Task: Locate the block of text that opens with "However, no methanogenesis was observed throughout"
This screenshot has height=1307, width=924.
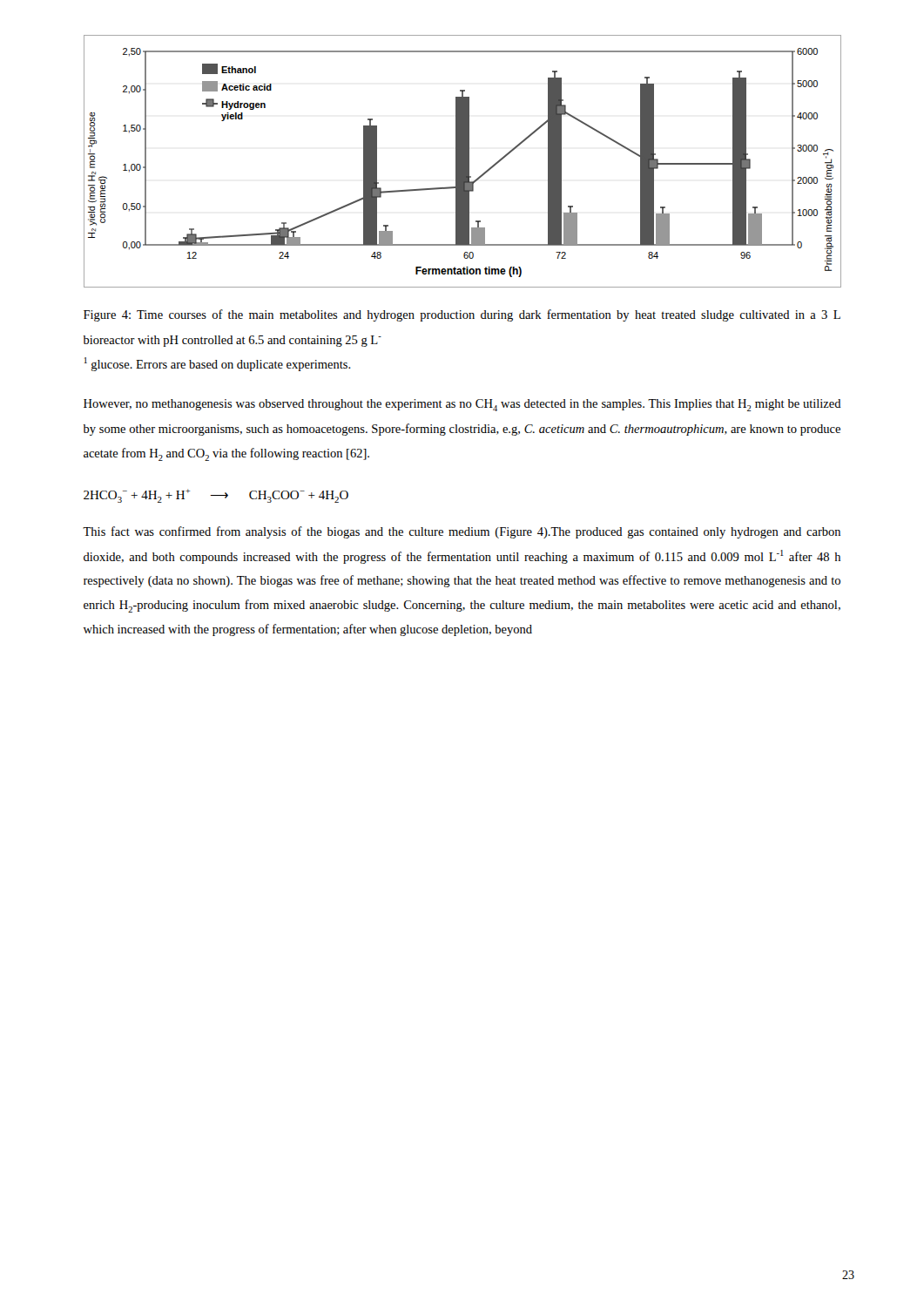Action: coord(462,429)
